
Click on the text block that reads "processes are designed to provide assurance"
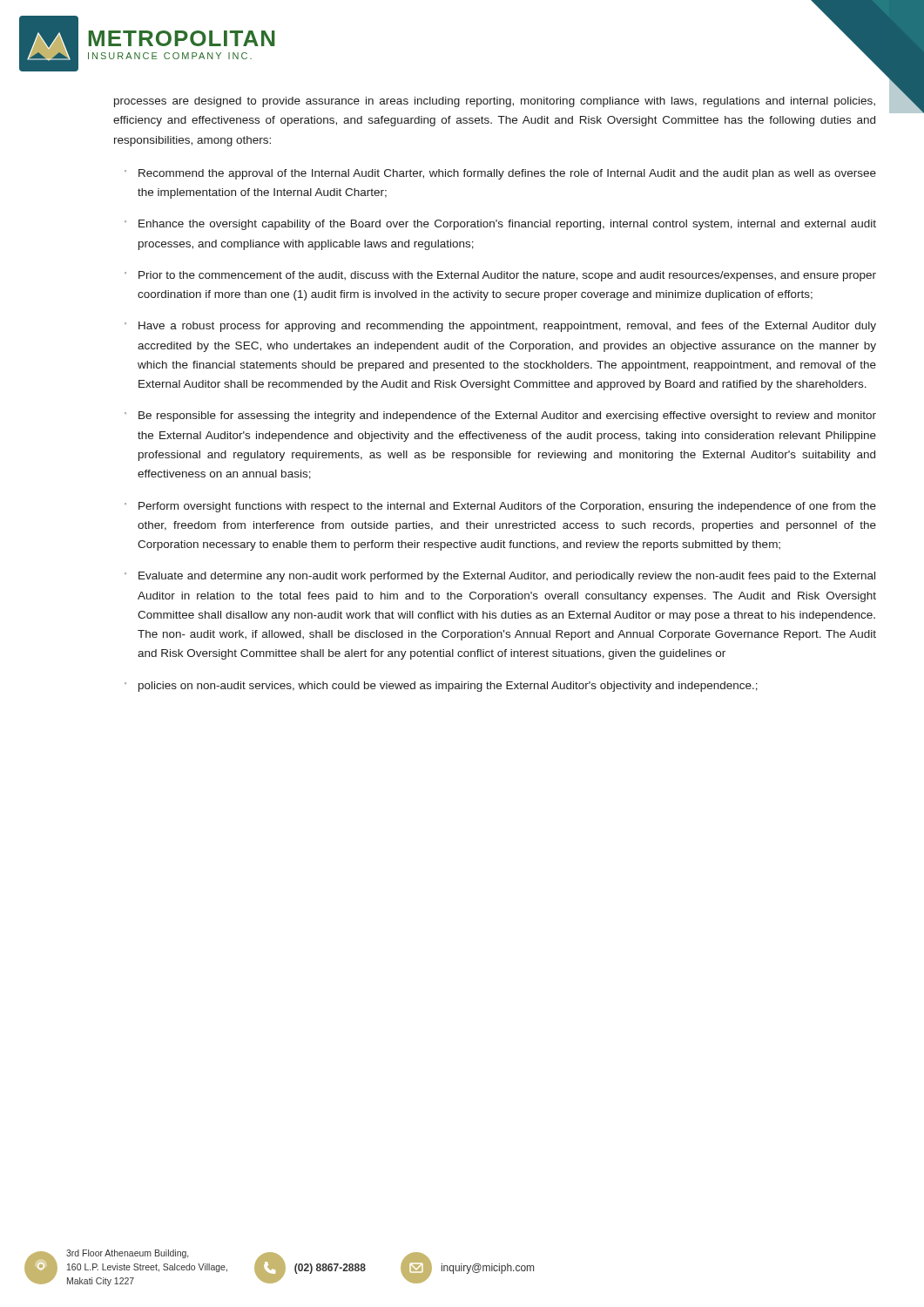(x=495, y=120)
